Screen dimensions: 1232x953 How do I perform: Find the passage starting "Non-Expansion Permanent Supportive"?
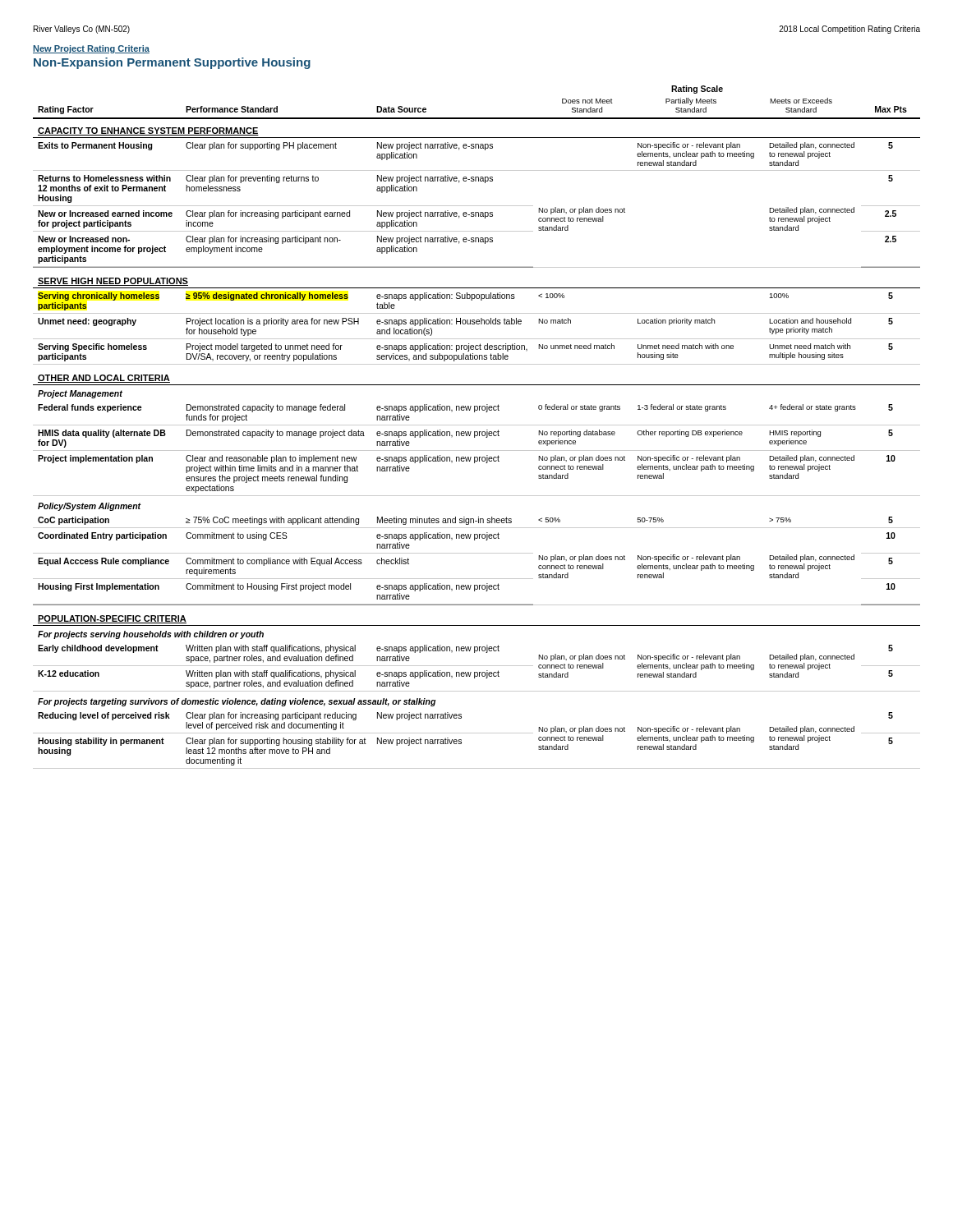click(x=172, y=62)
